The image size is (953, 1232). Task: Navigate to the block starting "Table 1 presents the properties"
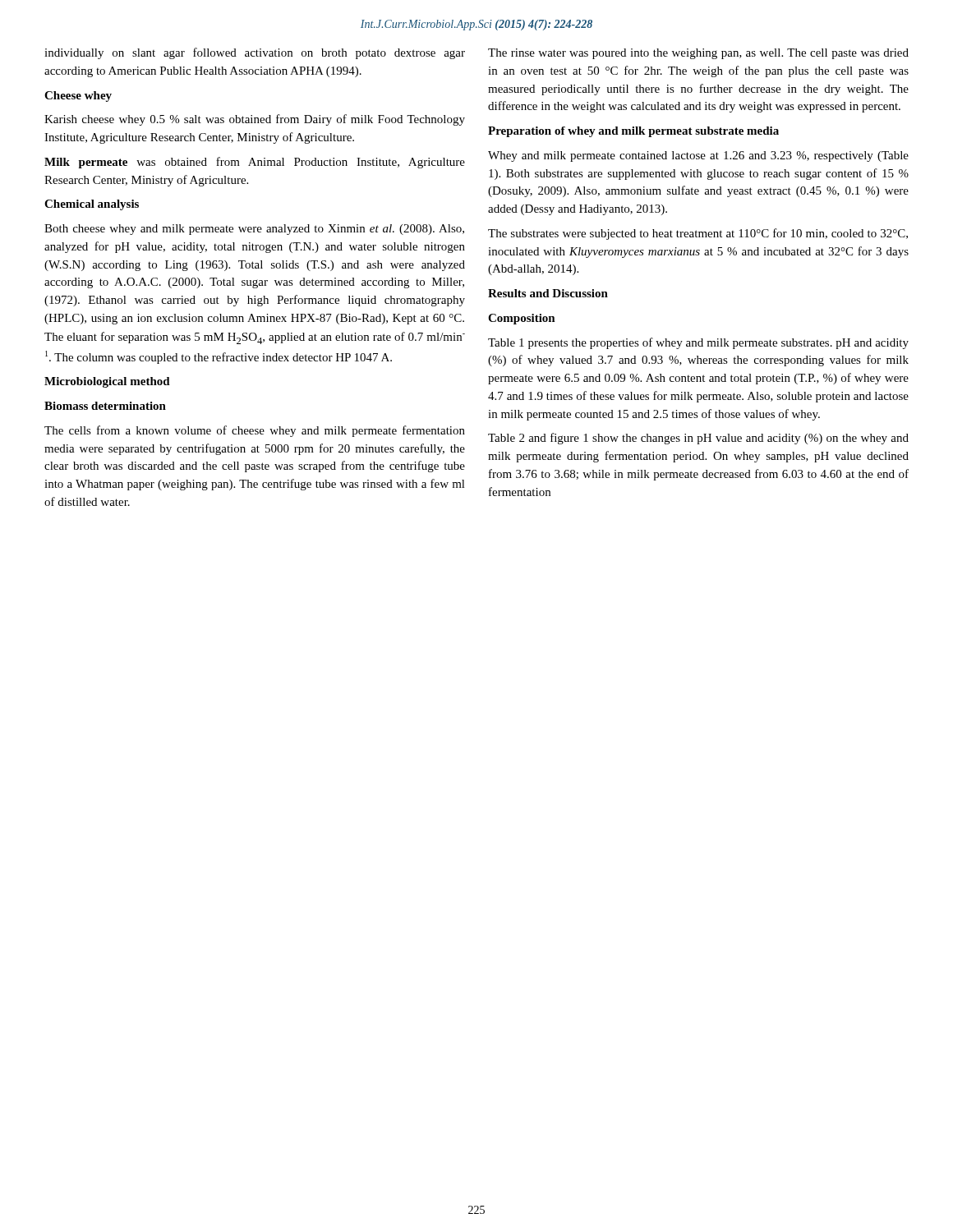coord(698,379)
